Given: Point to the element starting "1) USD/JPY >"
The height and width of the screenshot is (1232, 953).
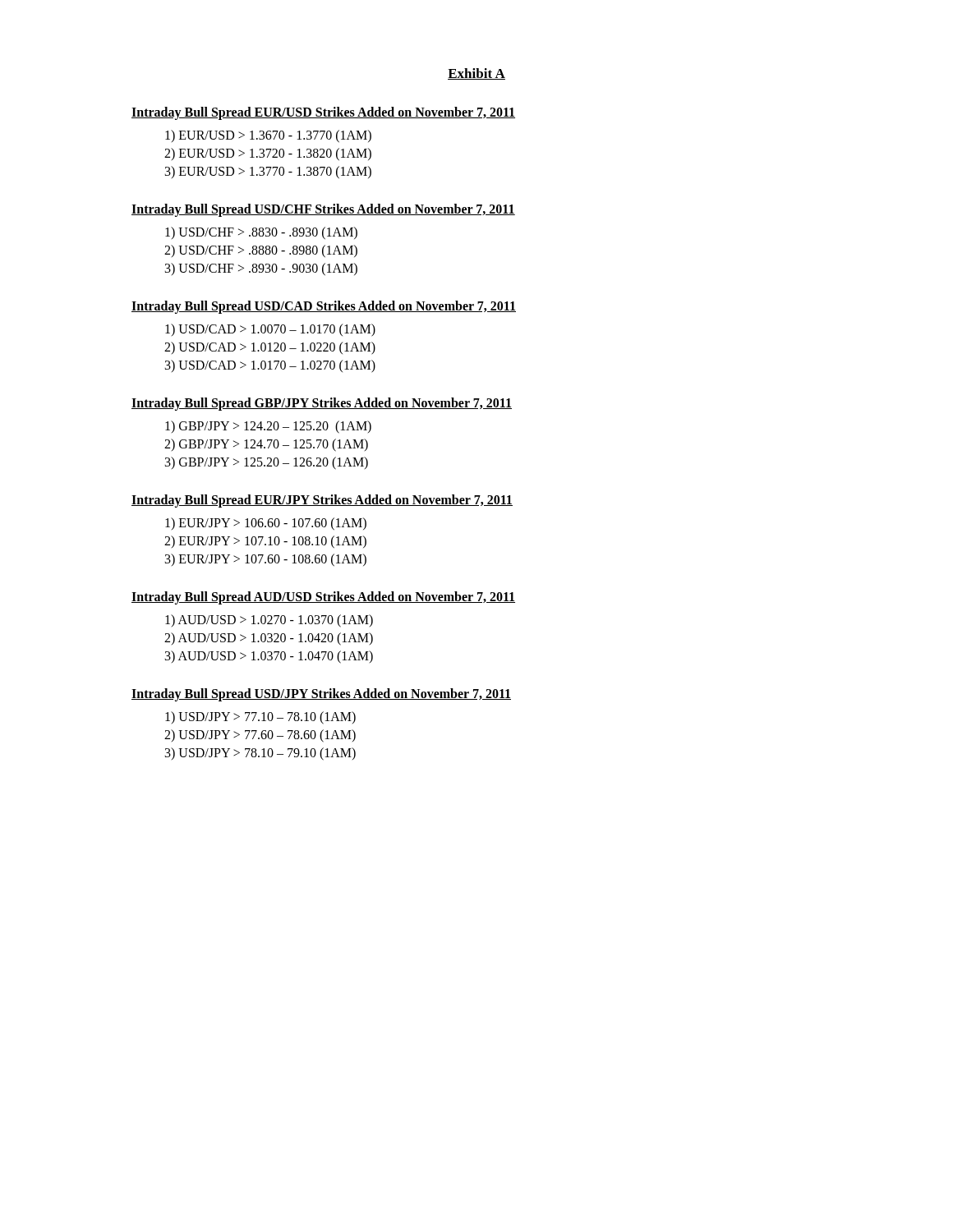Looking at the screenshot, I should 260,717.
